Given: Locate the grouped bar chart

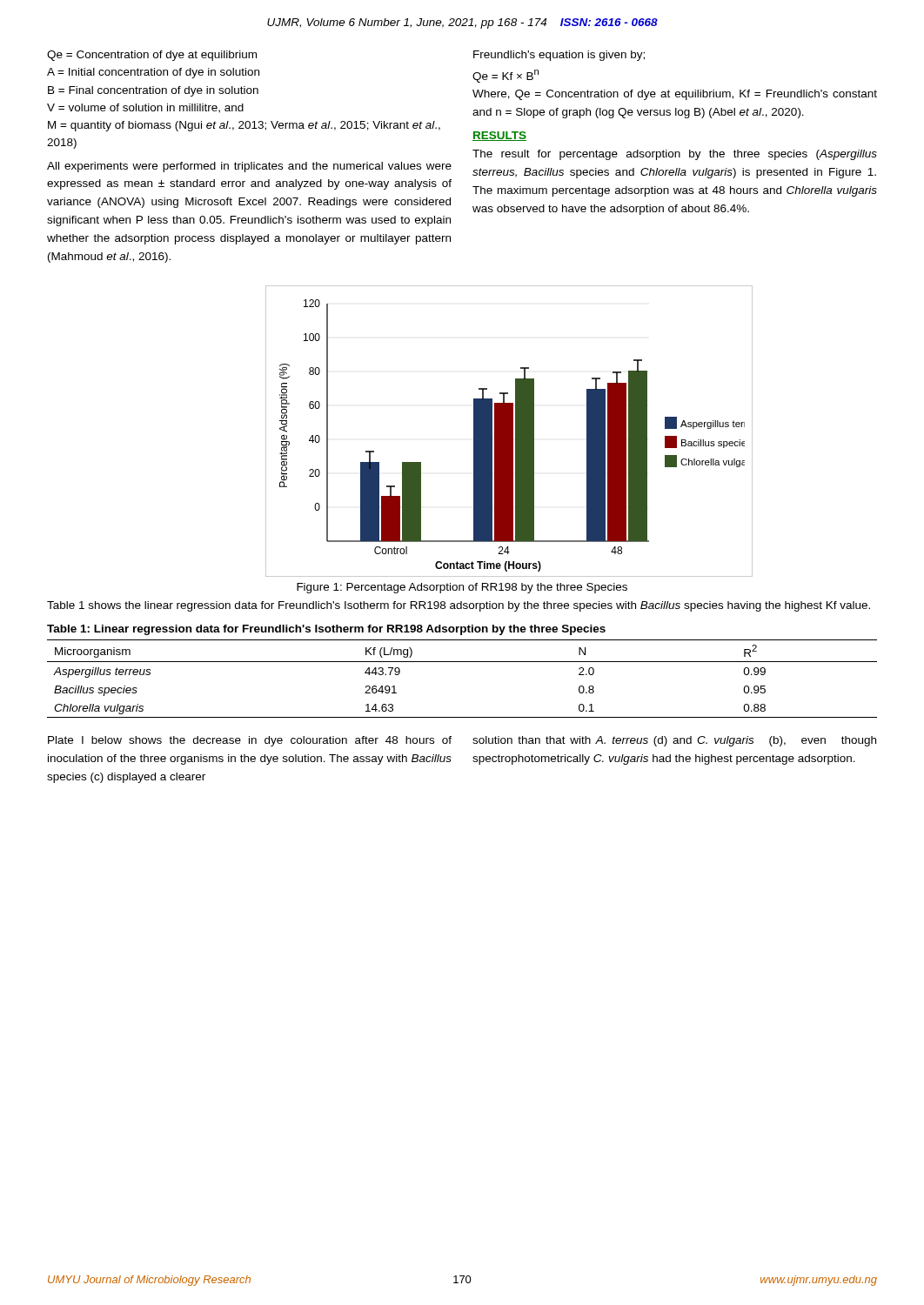Looking at the screenshot, I should pyautogui.click(x=509, y=431).
